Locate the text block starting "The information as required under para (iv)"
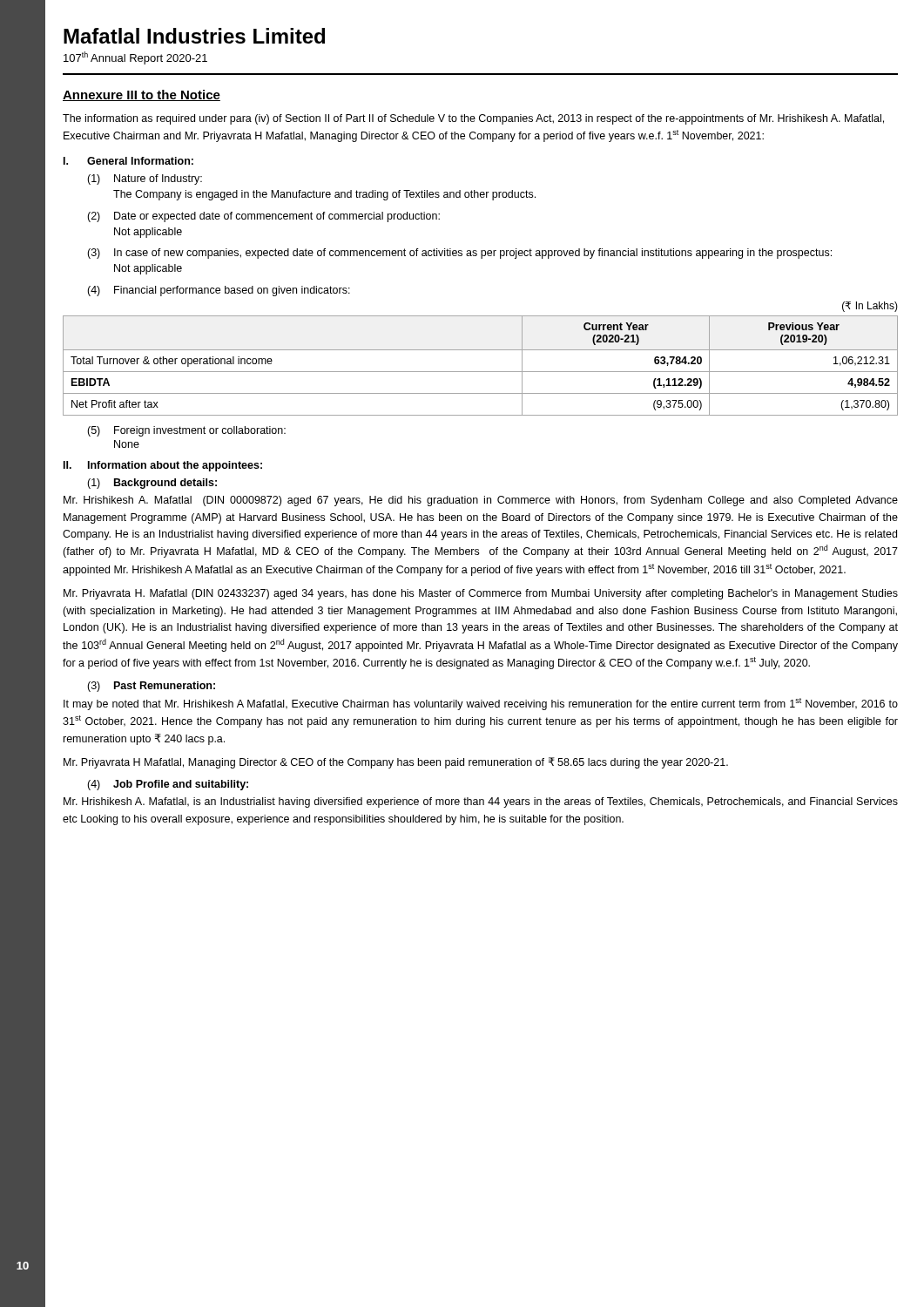 pyautogui.click(x=474, y=127)
